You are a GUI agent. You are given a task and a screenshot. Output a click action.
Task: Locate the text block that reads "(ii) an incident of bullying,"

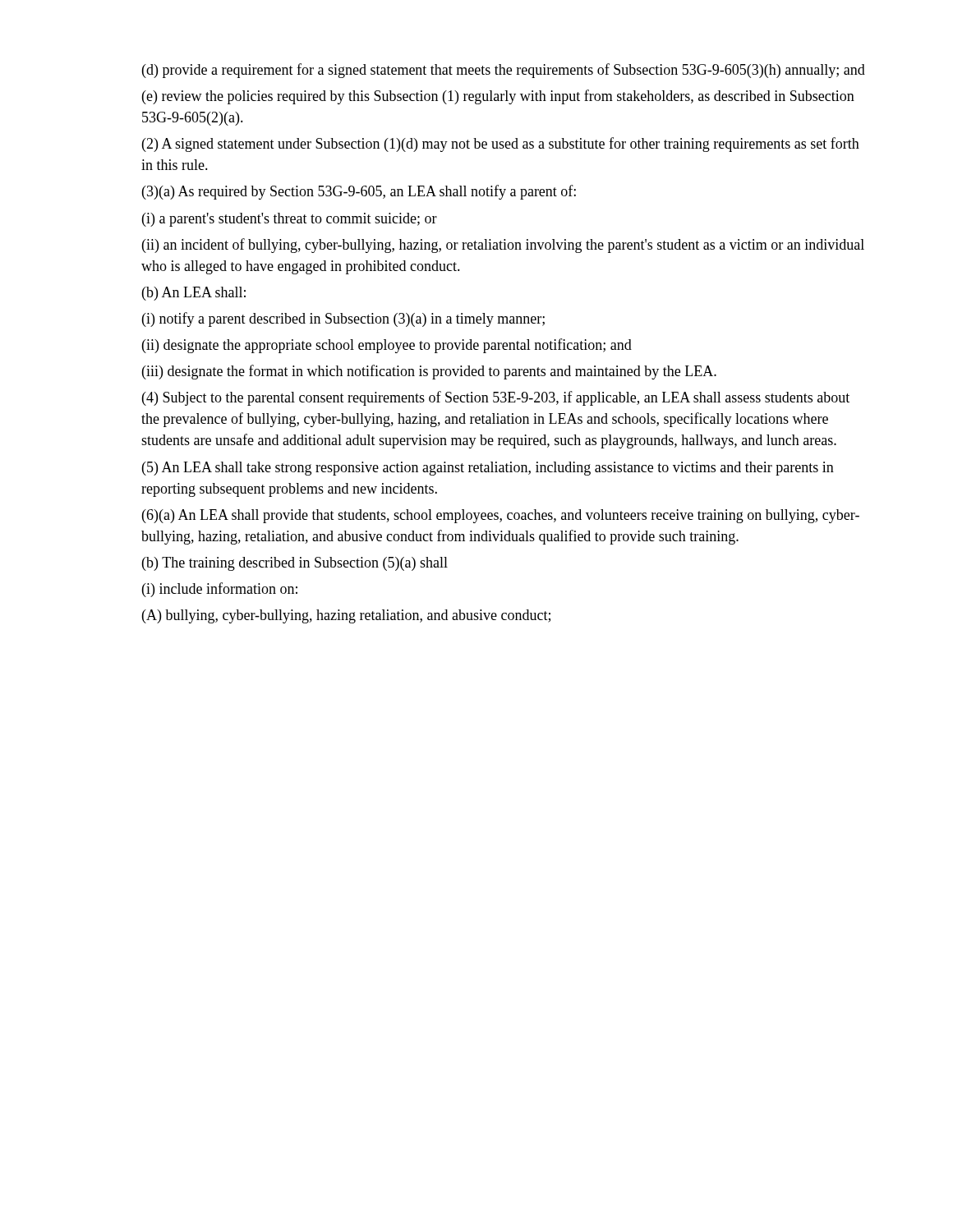coord(476,255)
